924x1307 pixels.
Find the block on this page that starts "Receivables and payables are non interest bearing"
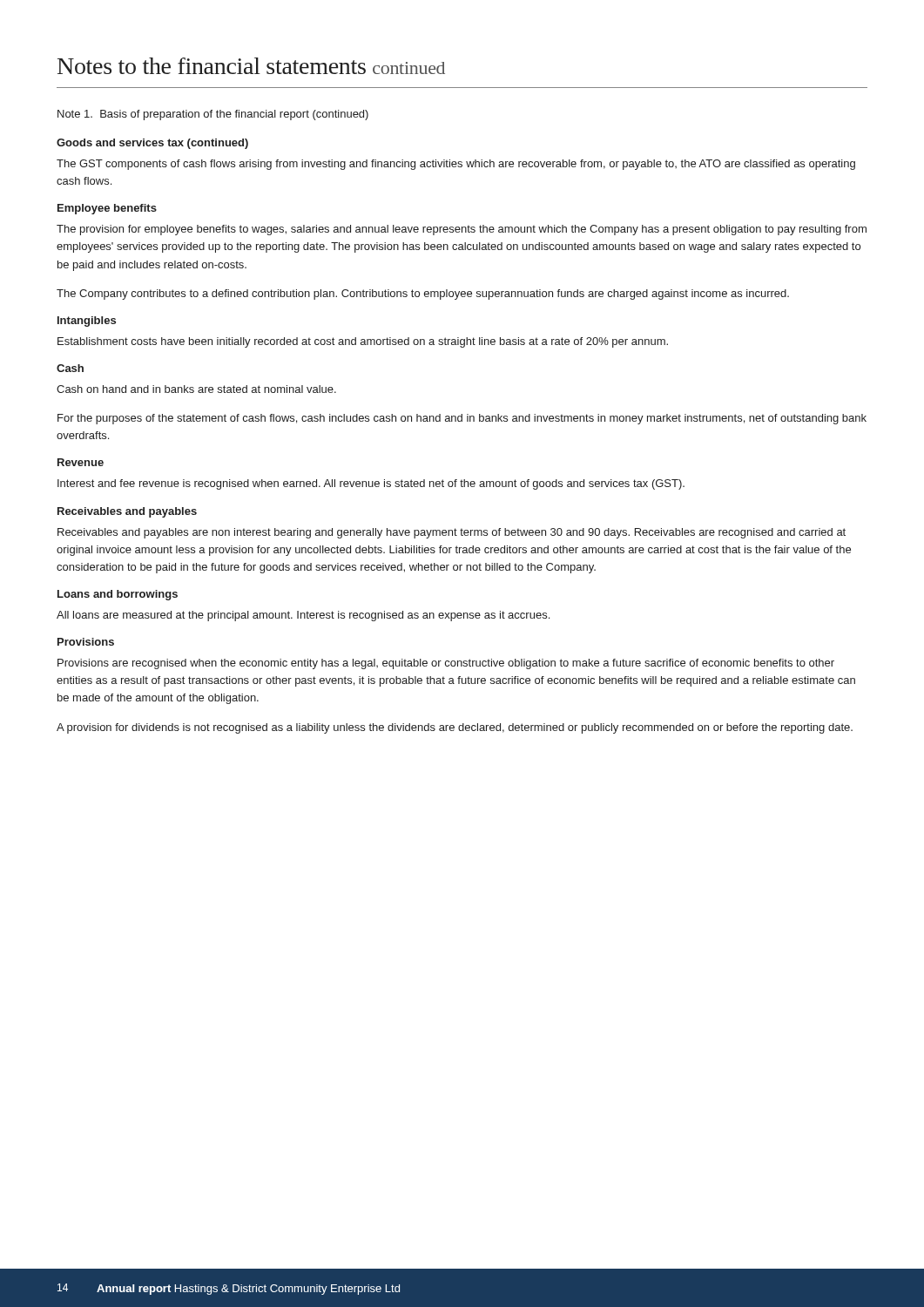point(462,550)
